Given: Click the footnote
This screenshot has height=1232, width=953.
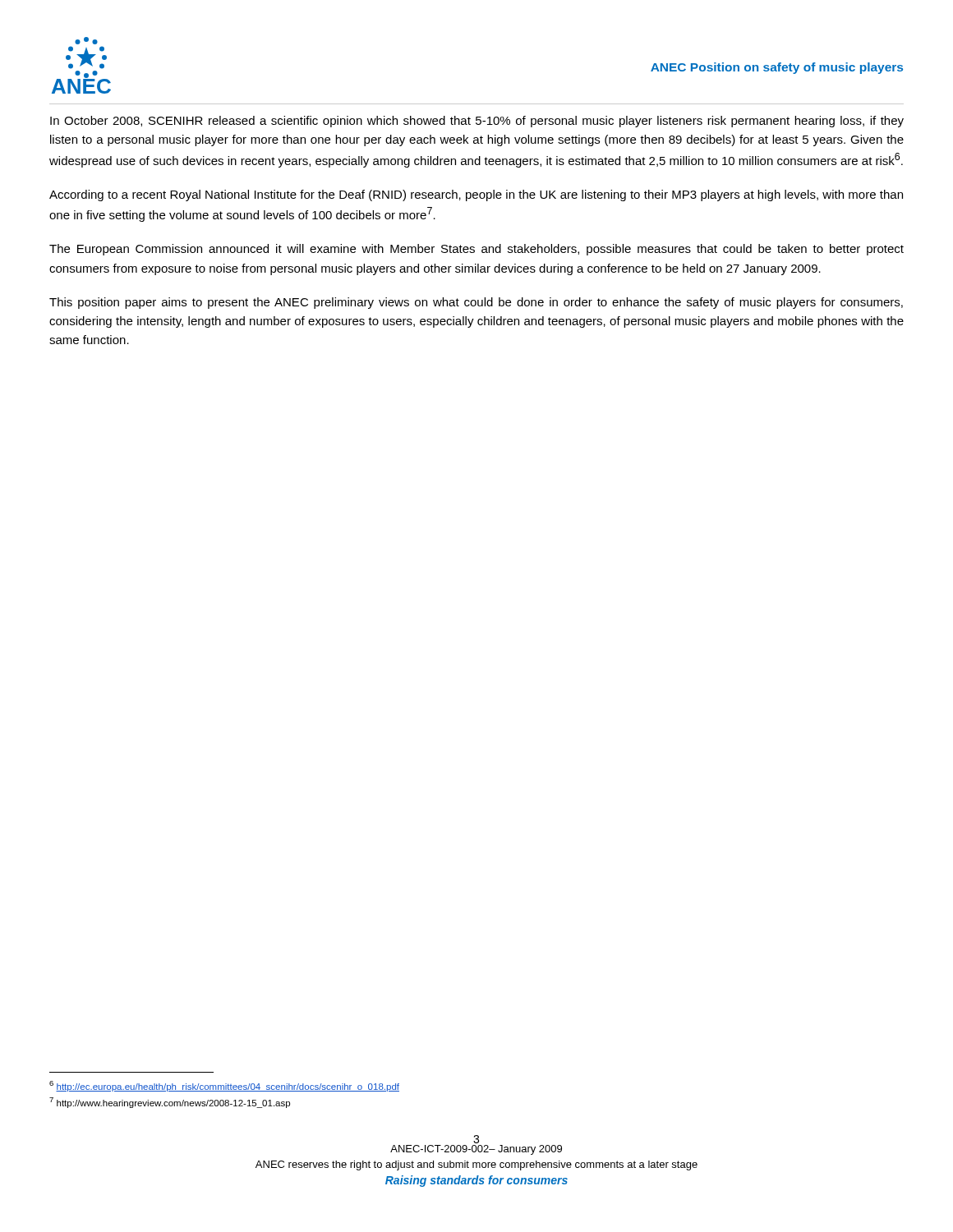Looking at the screenshot, I should [476, 1091].
